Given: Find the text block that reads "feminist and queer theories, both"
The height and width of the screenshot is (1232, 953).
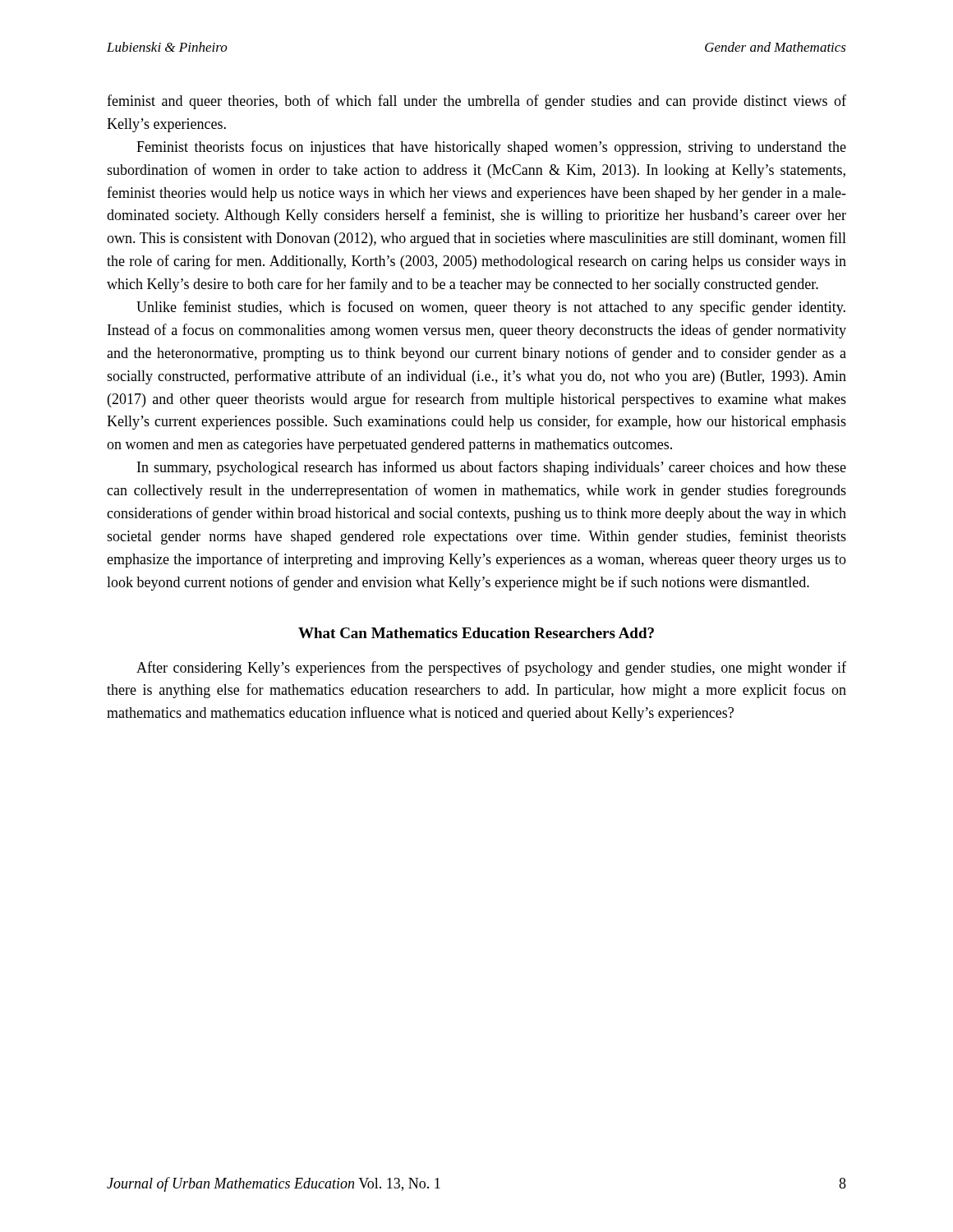Looking at the screenshot, I should tap(476, 342).
